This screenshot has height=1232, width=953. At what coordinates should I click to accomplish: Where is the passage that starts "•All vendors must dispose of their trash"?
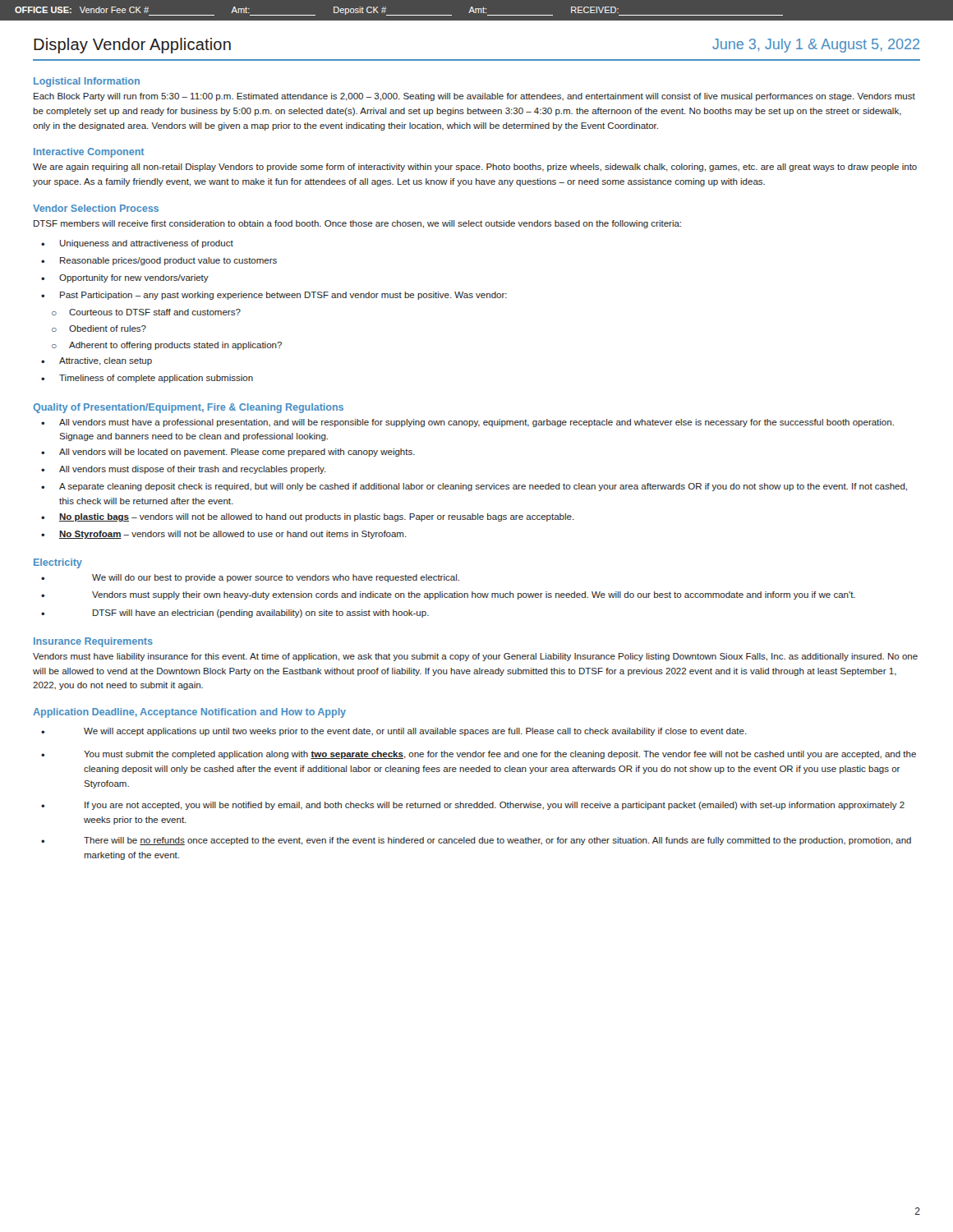click(x=184, y=470)
